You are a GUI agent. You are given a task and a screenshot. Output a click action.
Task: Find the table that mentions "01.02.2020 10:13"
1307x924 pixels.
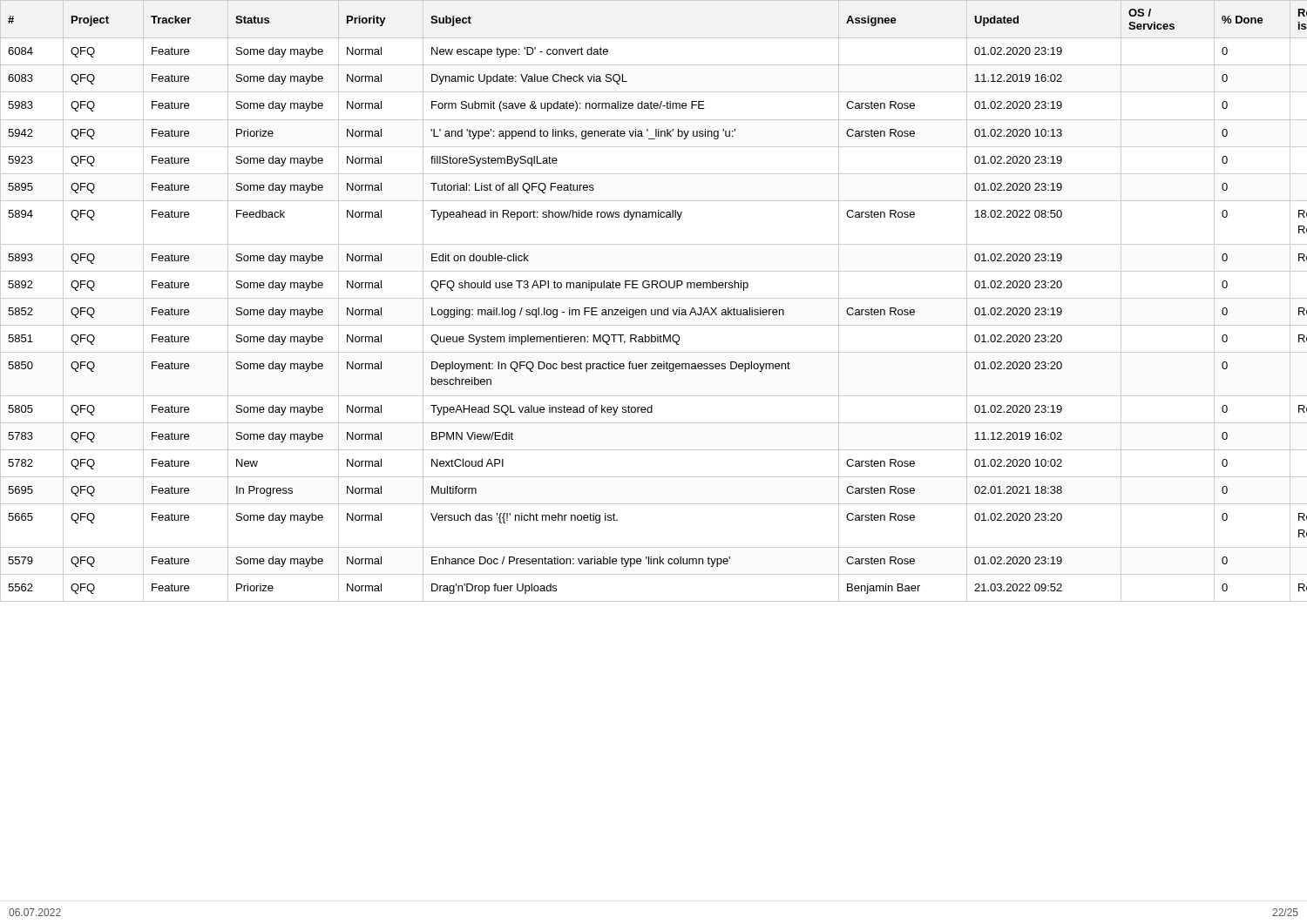(654, 301)
